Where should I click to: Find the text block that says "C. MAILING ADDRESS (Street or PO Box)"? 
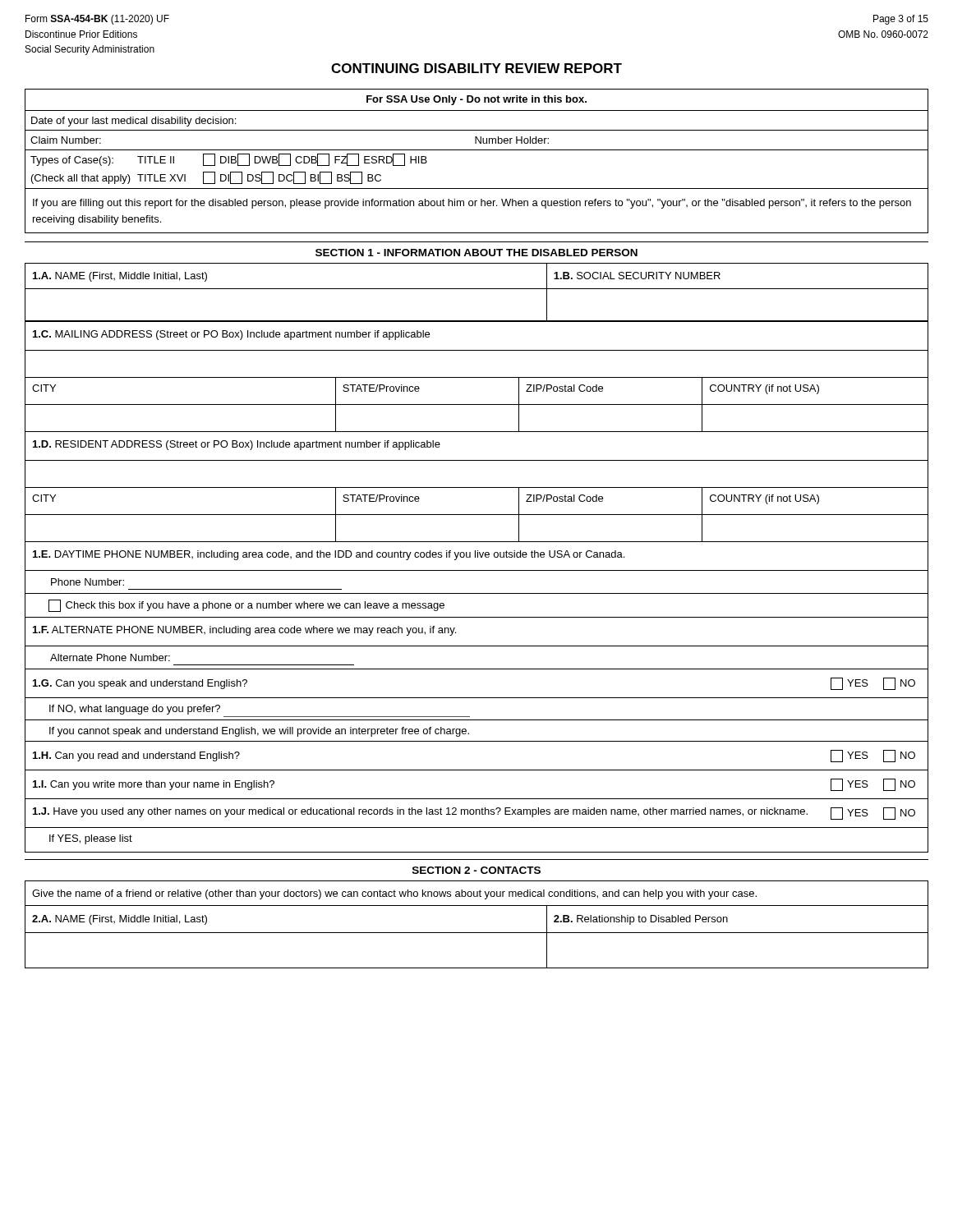[x=231, y=334]
